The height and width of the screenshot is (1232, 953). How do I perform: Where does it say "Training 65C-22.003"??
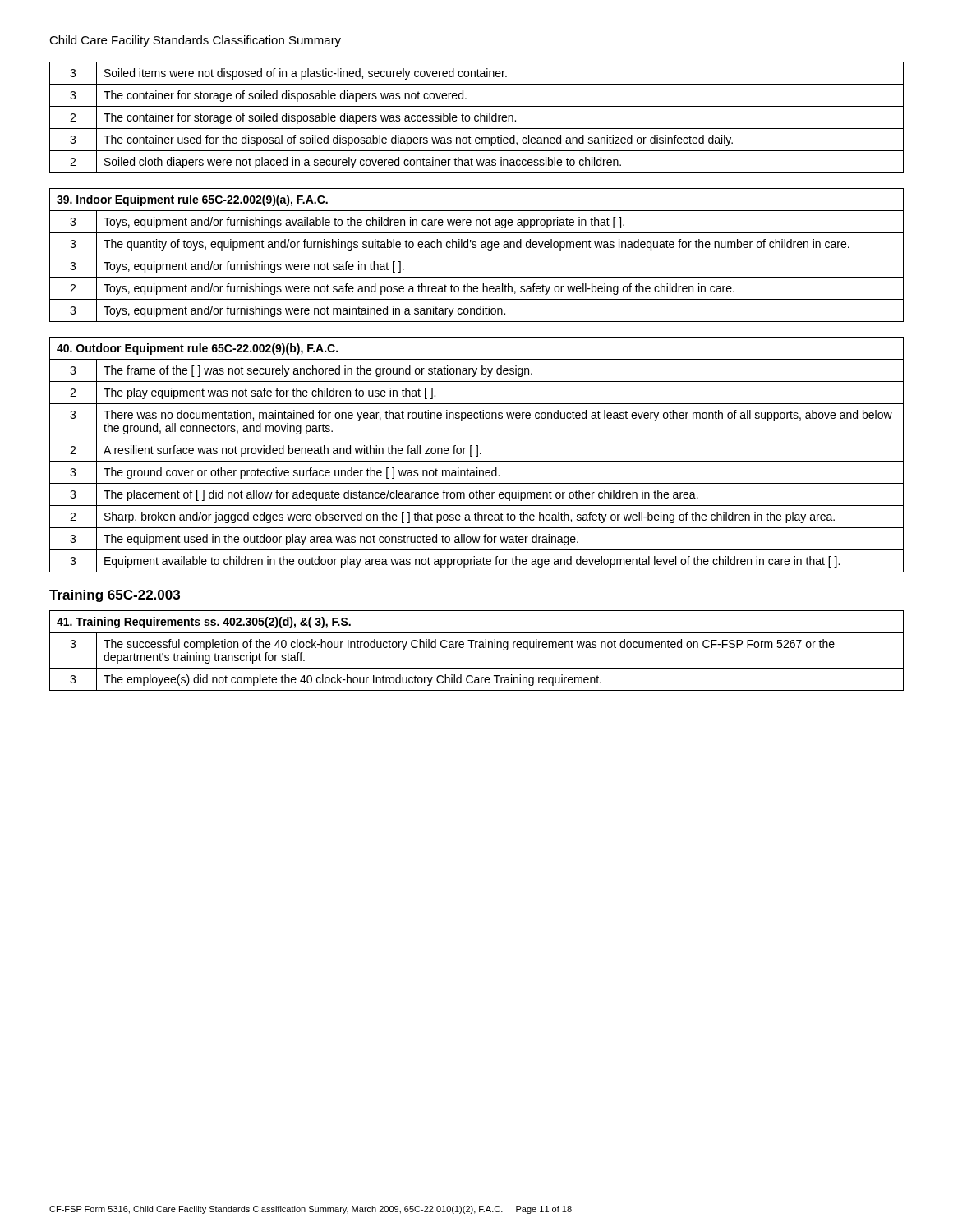click(115, 595)
